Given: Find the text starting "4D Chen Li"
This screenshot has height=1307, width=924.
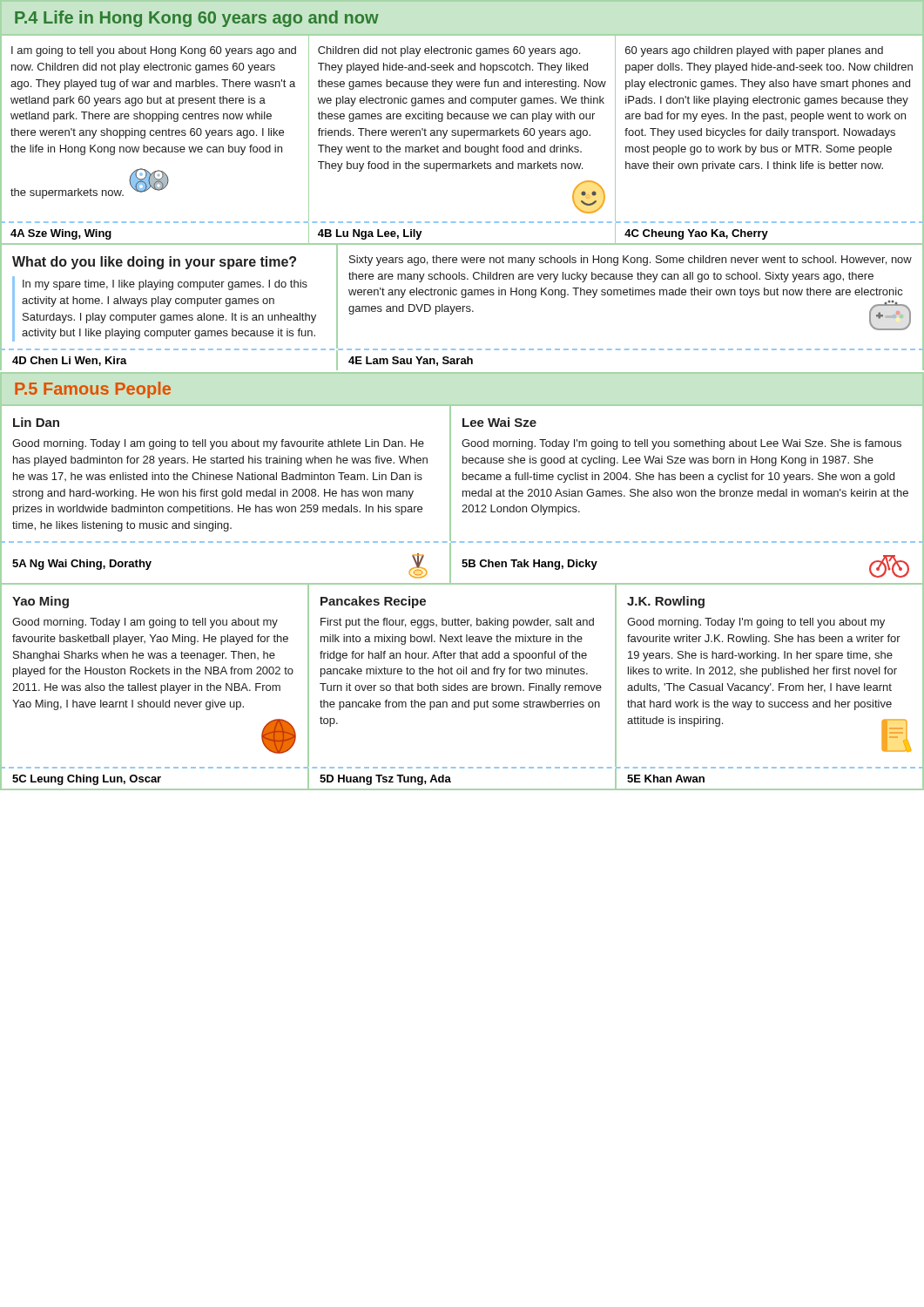Looking at the screenshot, I should pyautogui.click(x=69, y=361).
